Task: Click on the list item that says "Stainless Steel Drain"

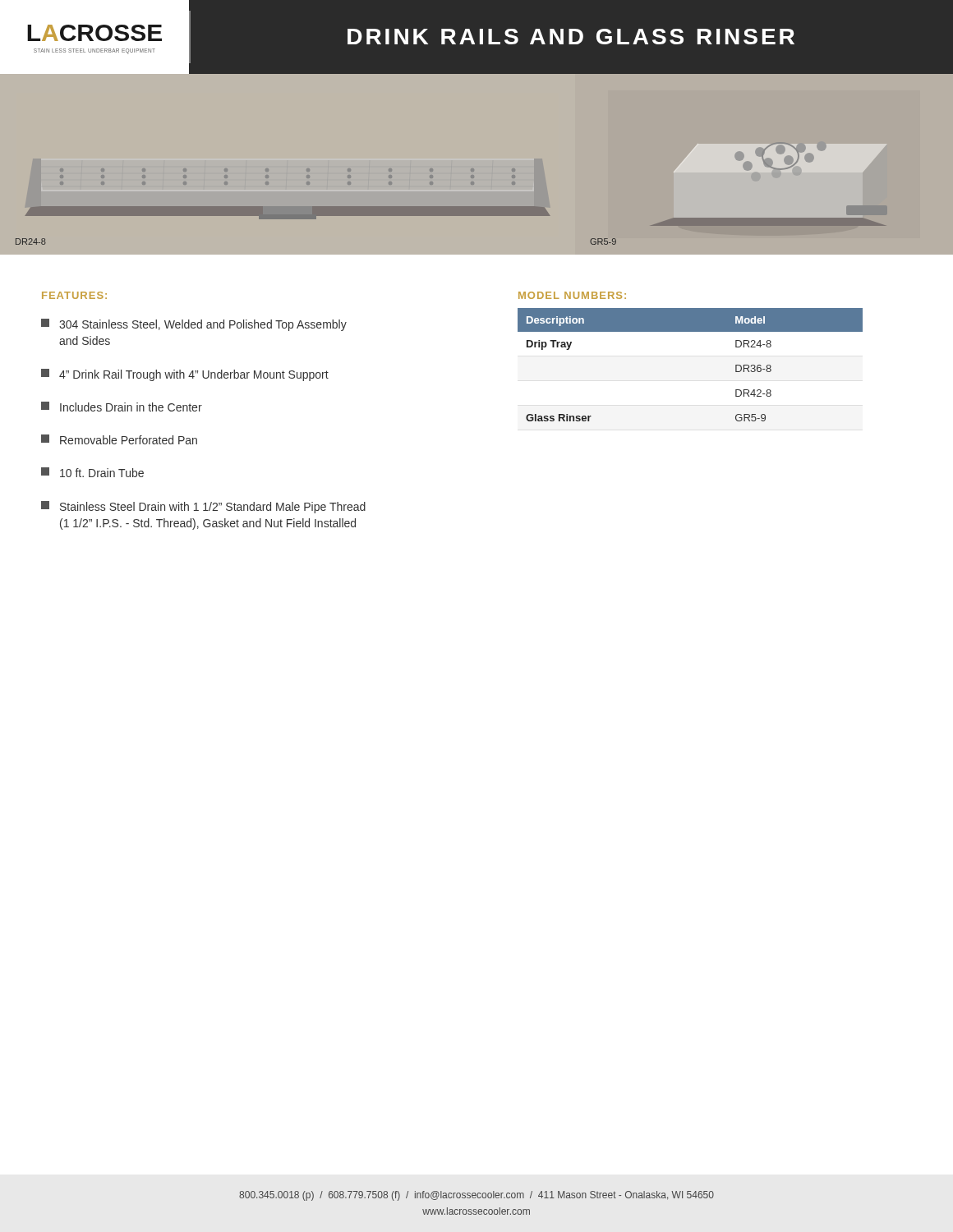Action: point(203,515)
